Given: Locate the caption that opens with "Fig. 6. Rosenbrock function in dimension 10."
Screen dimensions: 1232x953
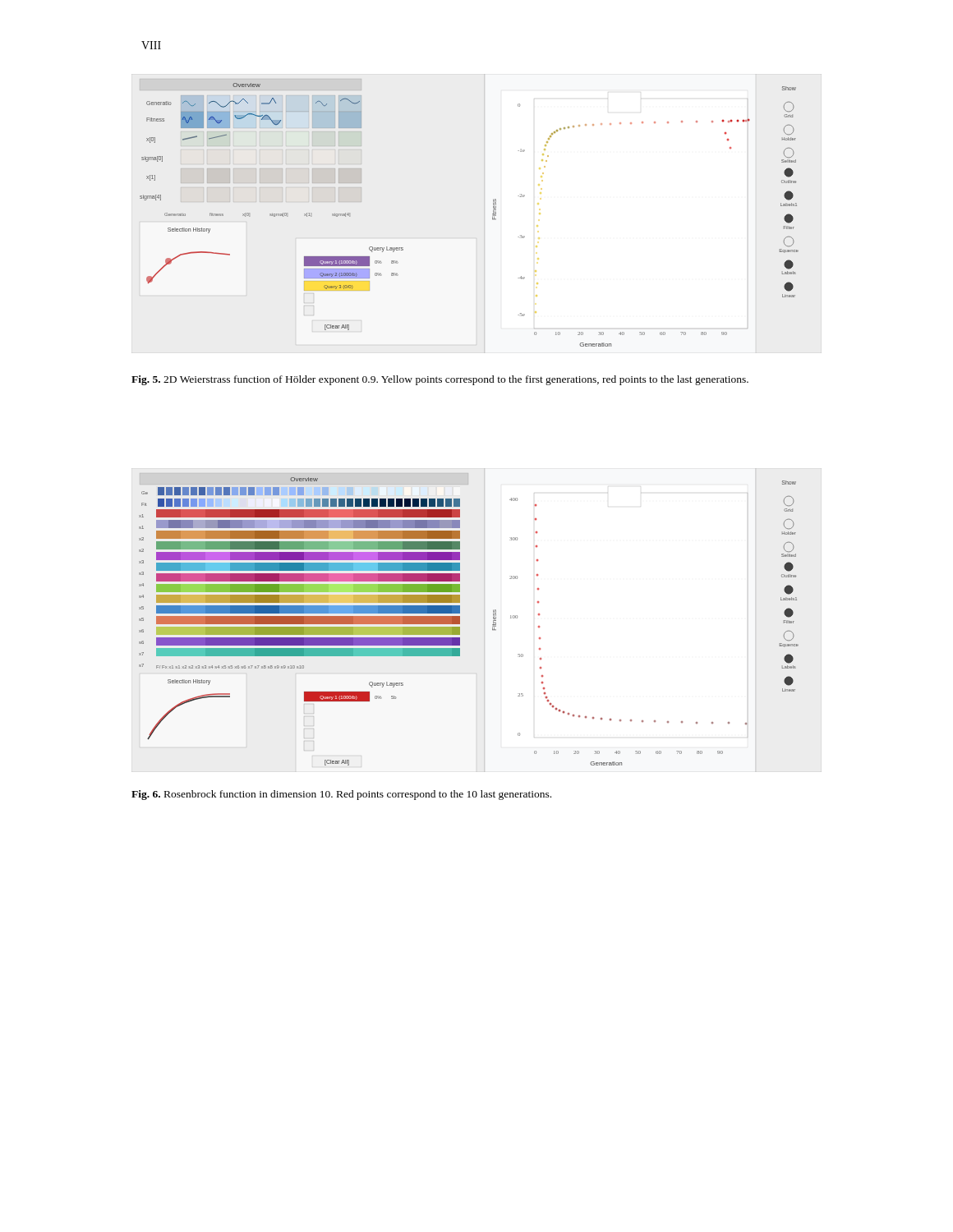Looking at the screenshot, I should (342, 794).
